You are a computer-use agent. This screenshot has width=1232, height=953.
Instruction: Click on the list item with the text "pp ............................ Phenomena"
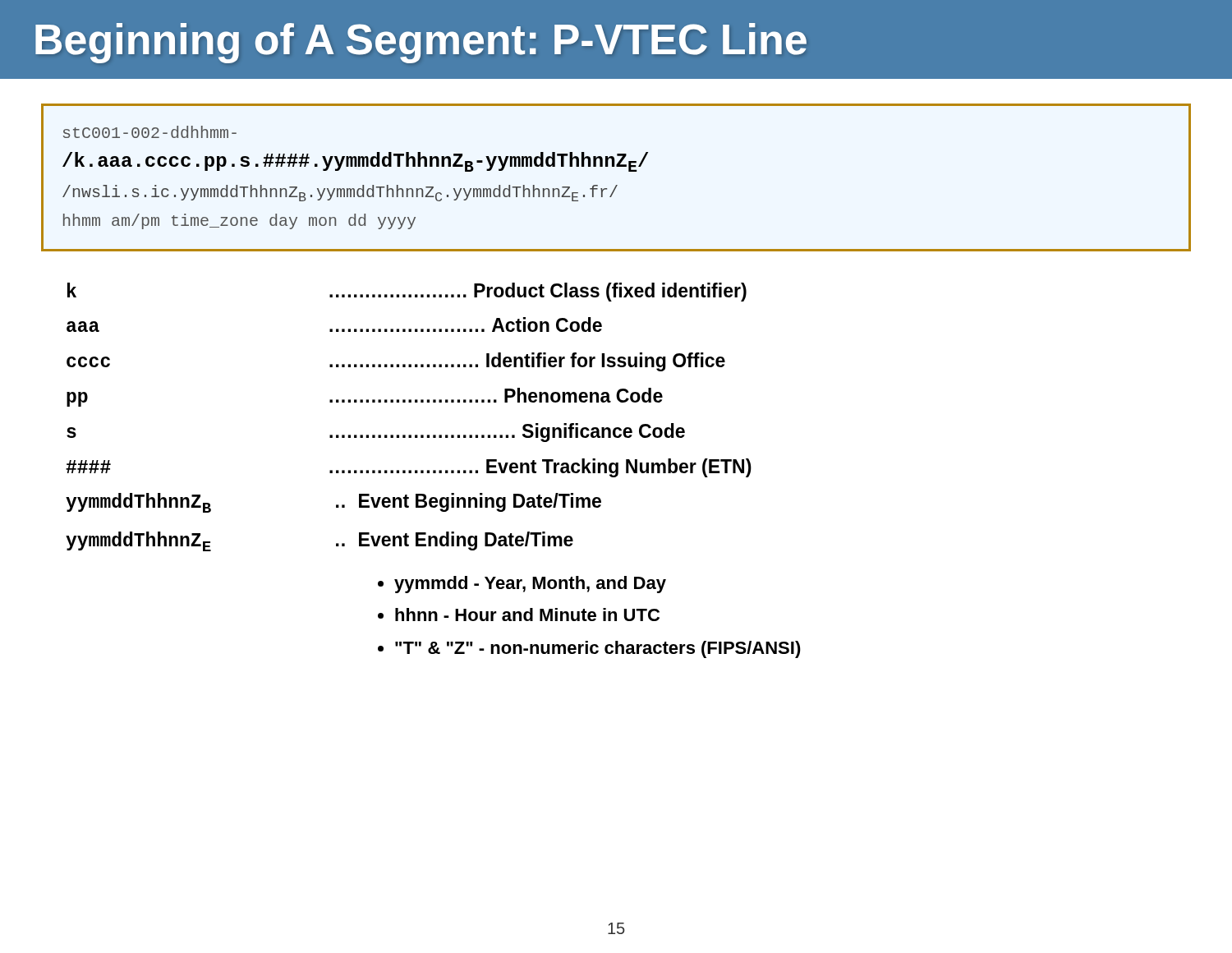364,397
